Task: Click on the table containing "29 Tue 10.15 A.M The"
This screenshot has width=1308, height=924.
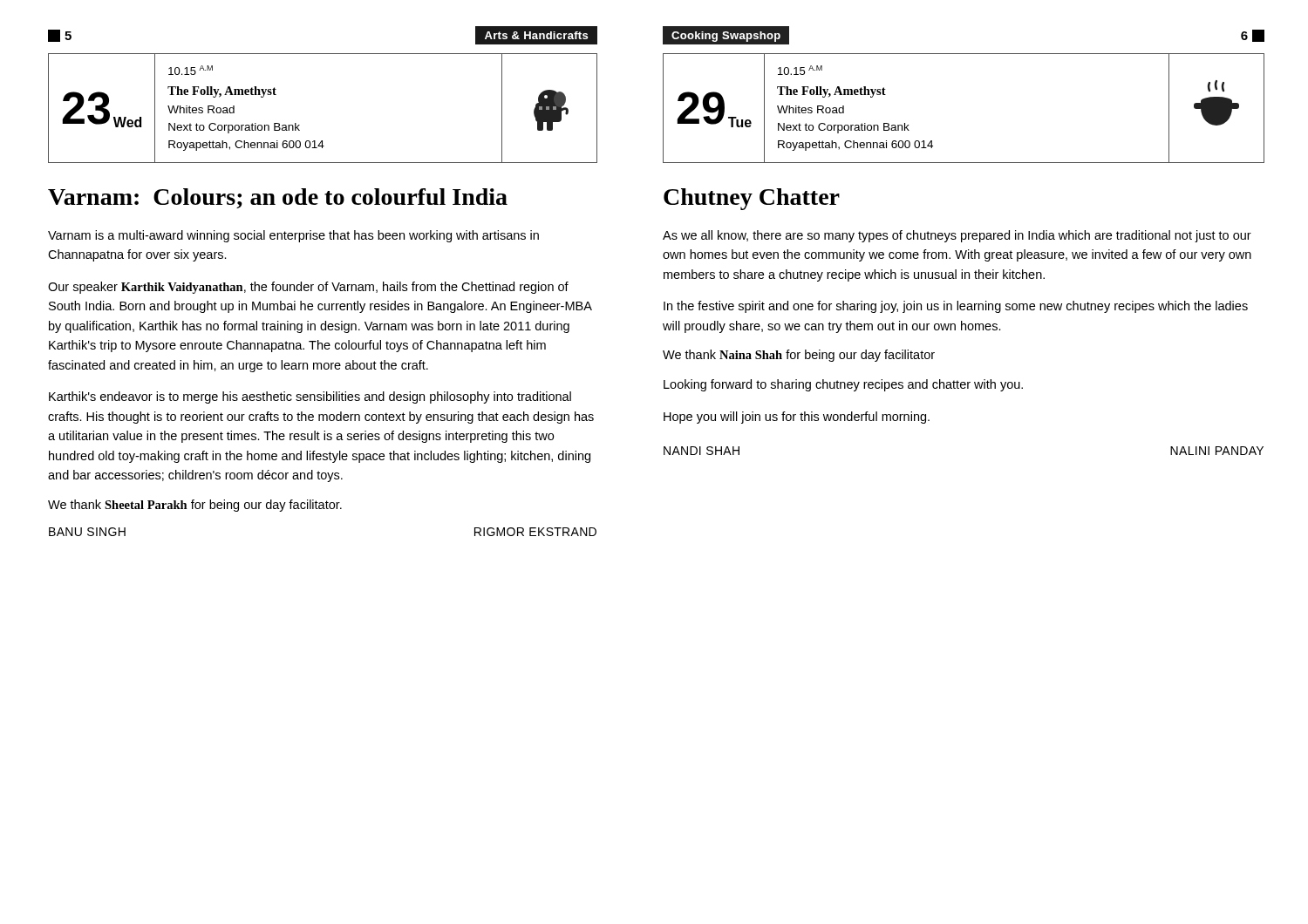Action: (964, 108)
